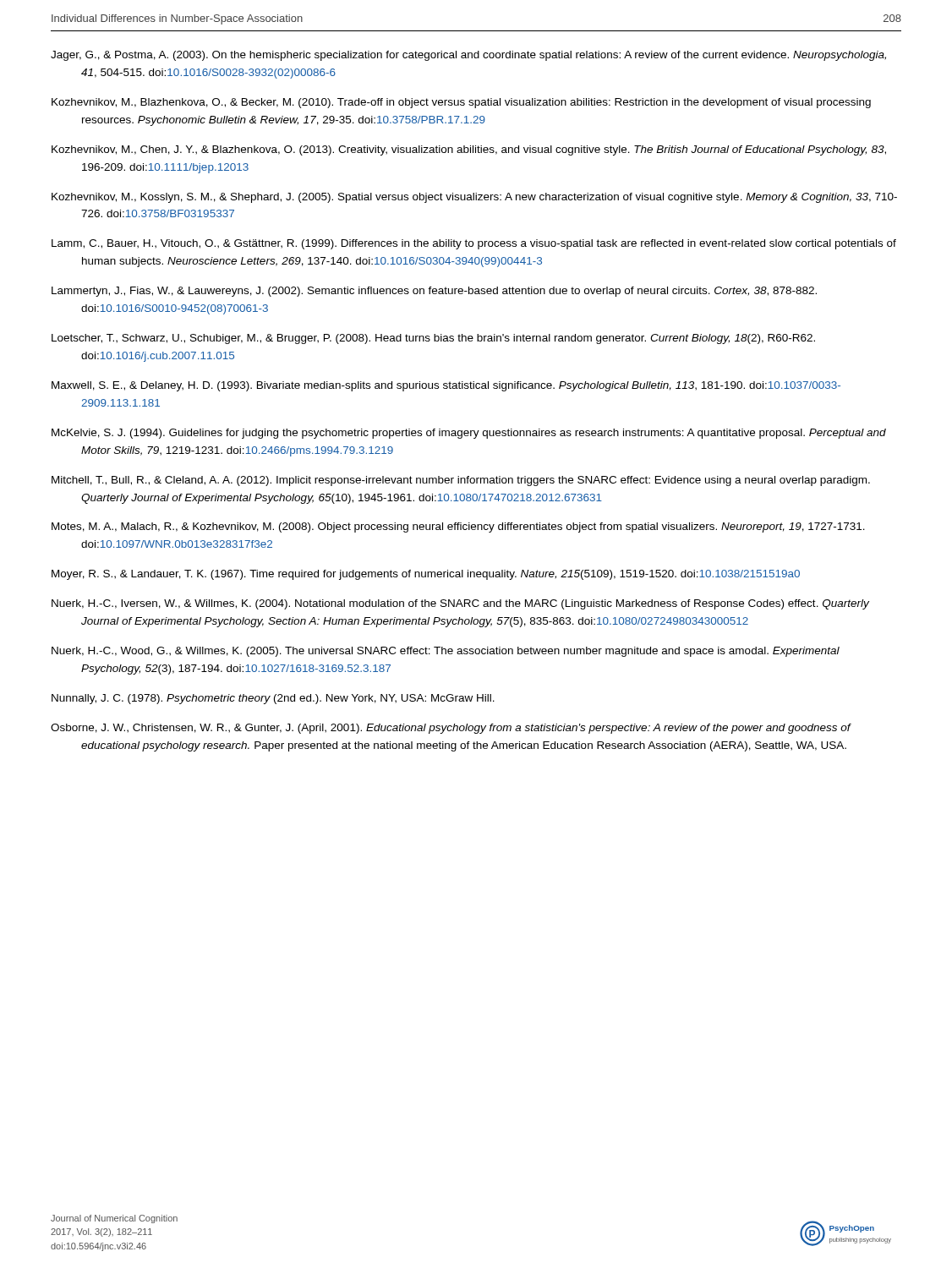Locate the text block starting "Osborne, J. W., Christensen,"
This screenshot has height=1268, width=952.
450,736
